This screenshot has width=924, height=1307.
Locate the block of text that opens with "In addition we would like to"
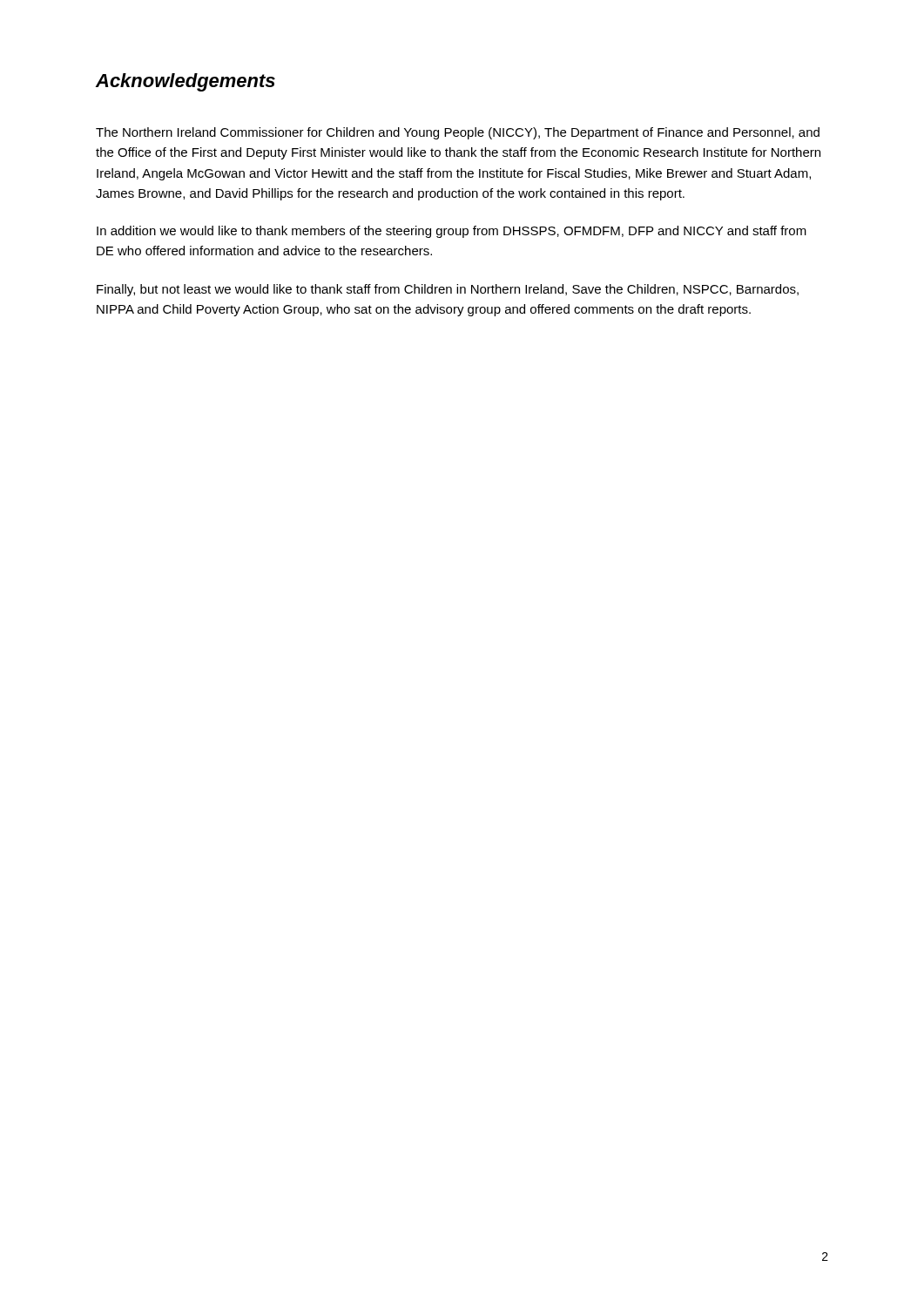pos(451,241)
